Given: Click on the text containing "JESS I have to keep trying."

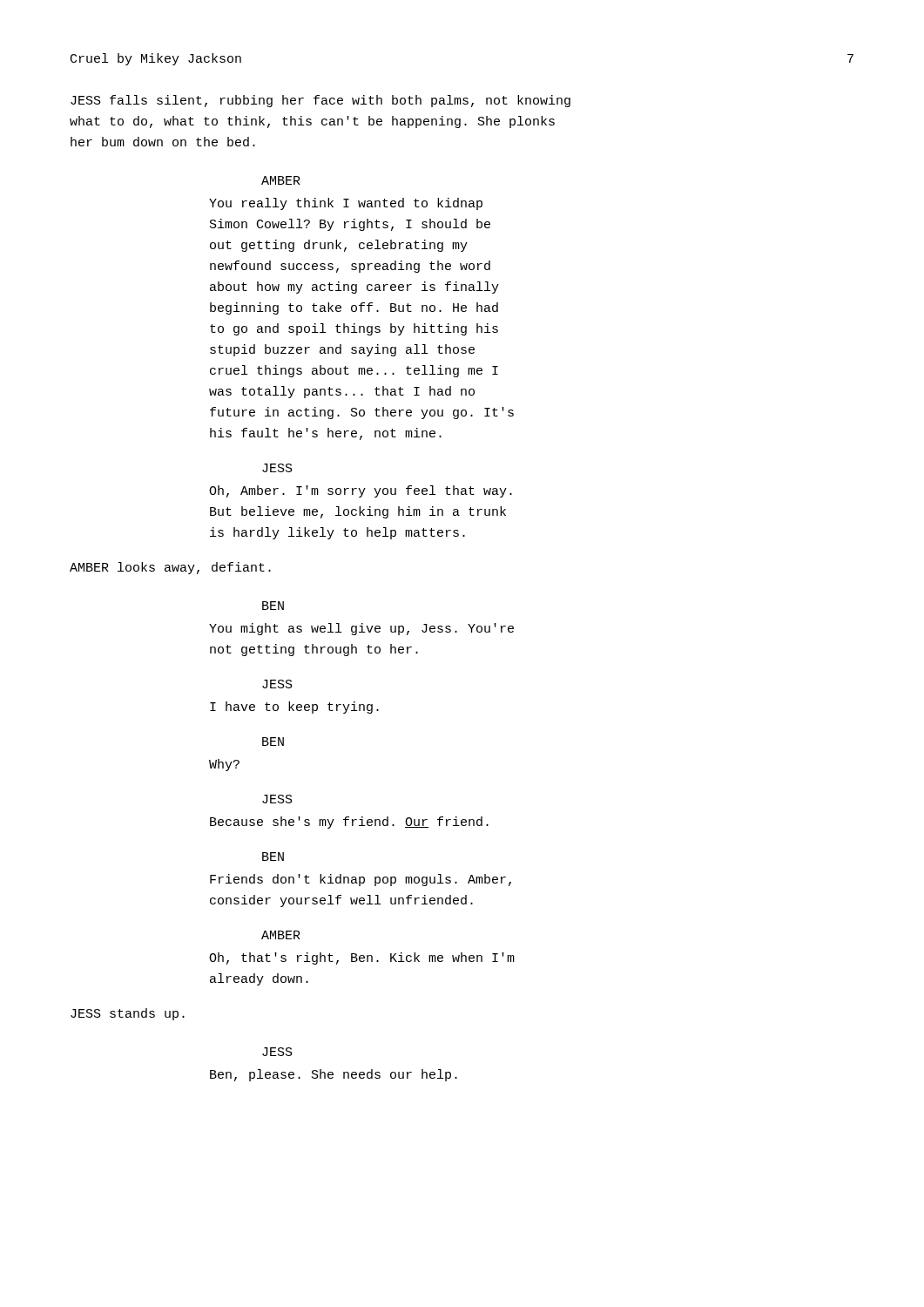Looking at the screenshot, I should (277, 684).
